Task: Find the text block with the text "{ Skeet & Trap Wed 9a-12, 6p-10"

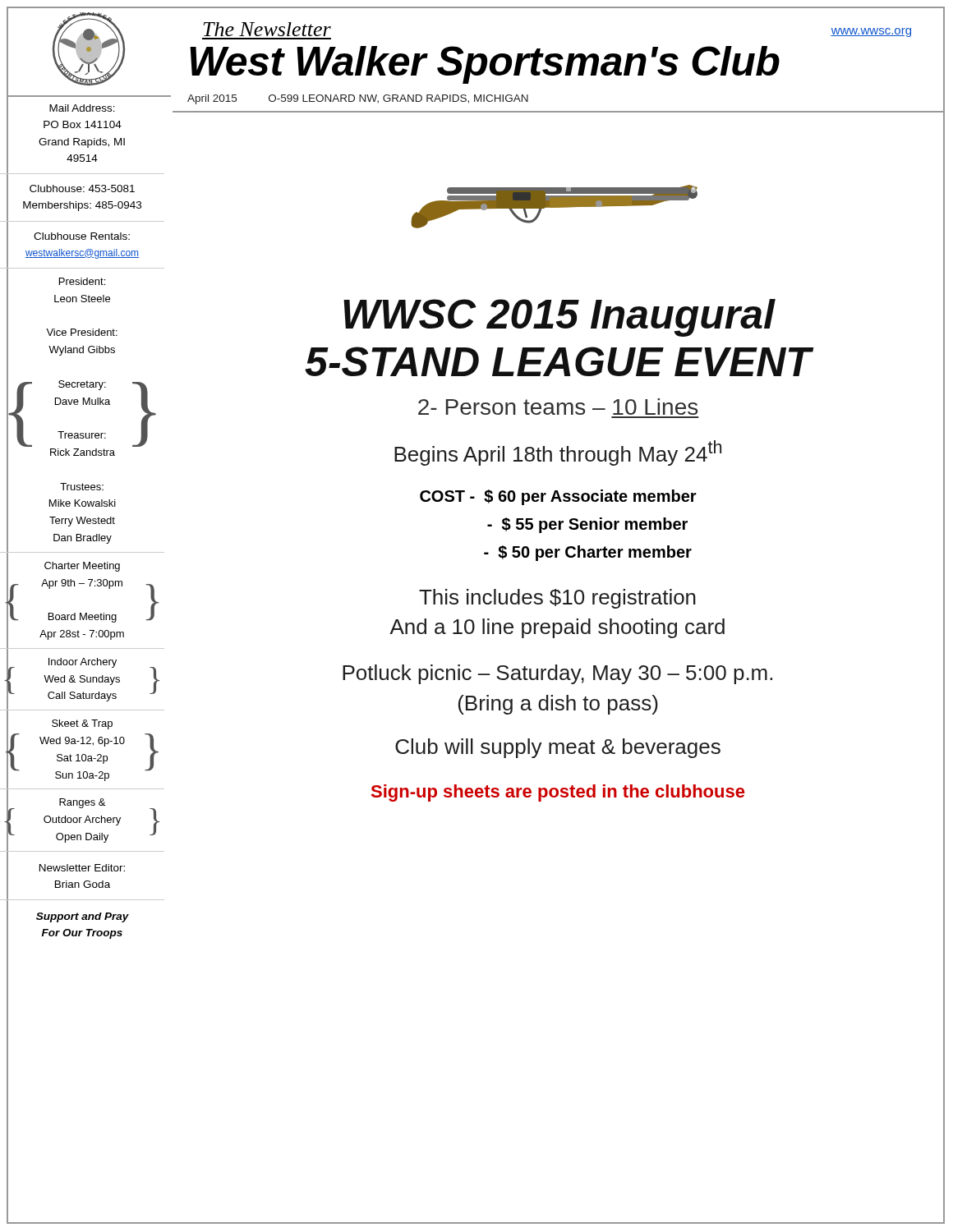Action: tap(82, 750)
